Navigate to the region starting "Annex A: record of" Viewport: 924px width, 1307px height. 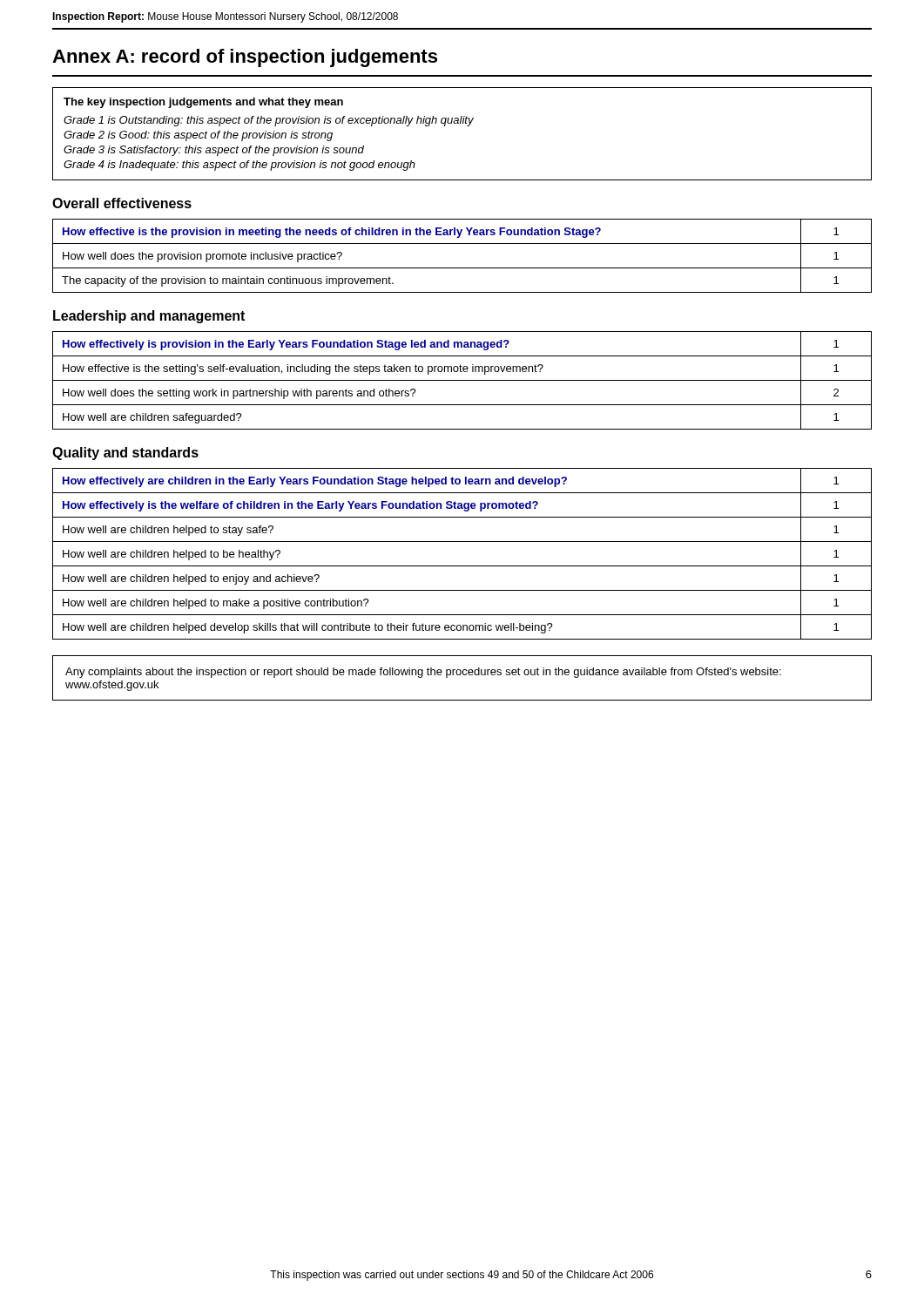click(245, 58)
